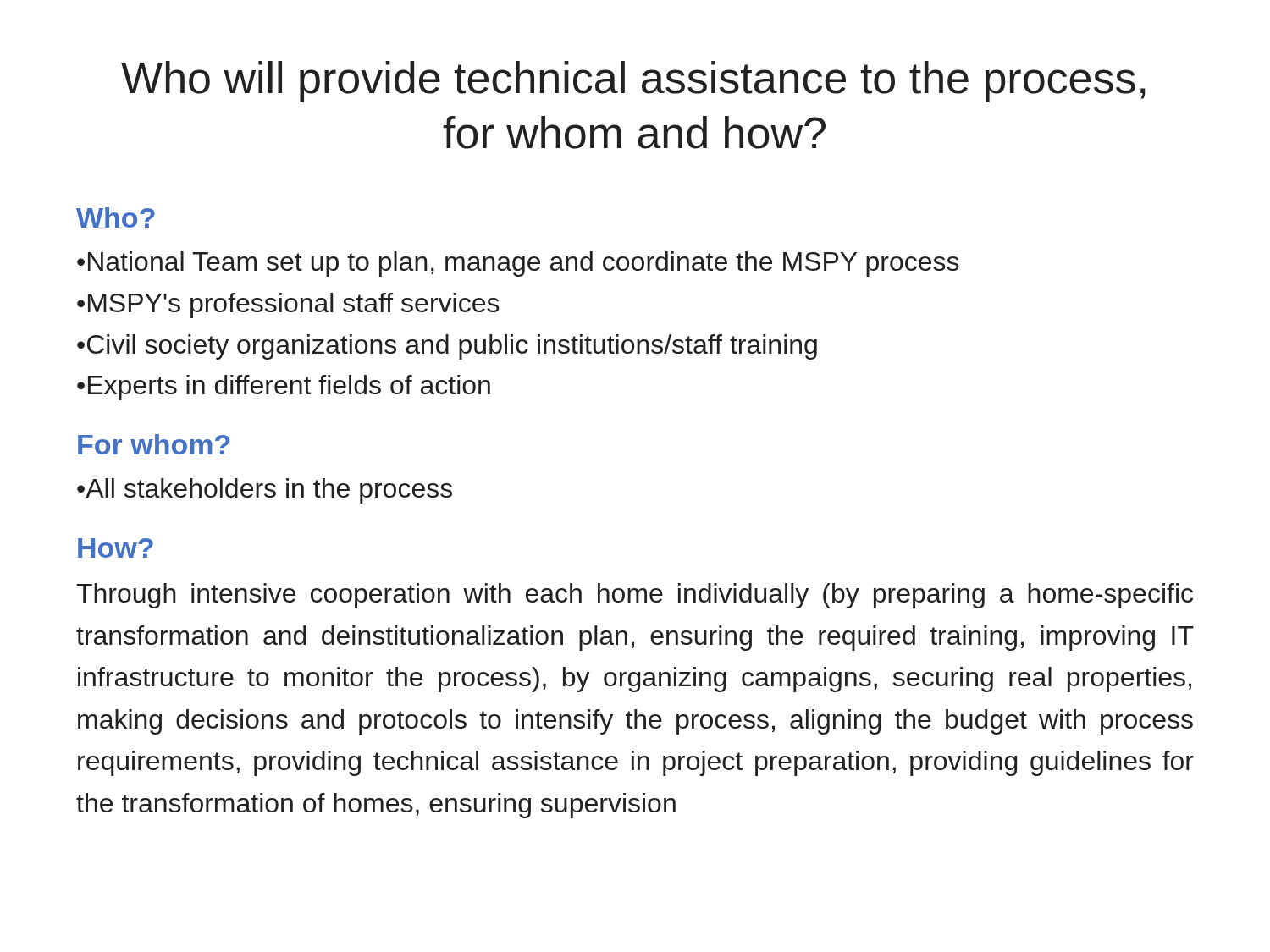
Task: Select the title that reads "Who will provide"
Action: coord(635,105)
